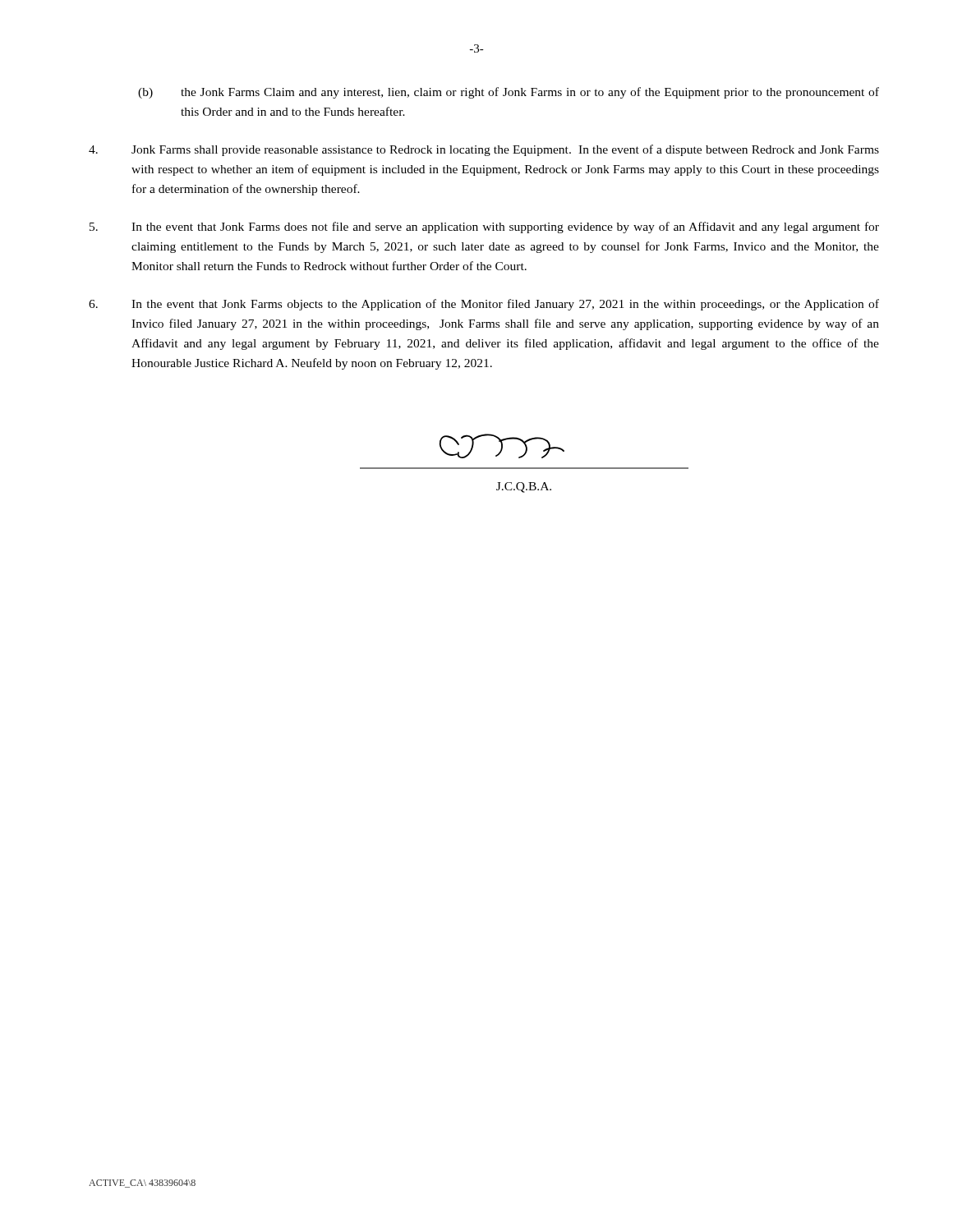Find the list item that reads "5. In the event that Jonk"
Viewport: 953px width, 1232px height.
484,247
